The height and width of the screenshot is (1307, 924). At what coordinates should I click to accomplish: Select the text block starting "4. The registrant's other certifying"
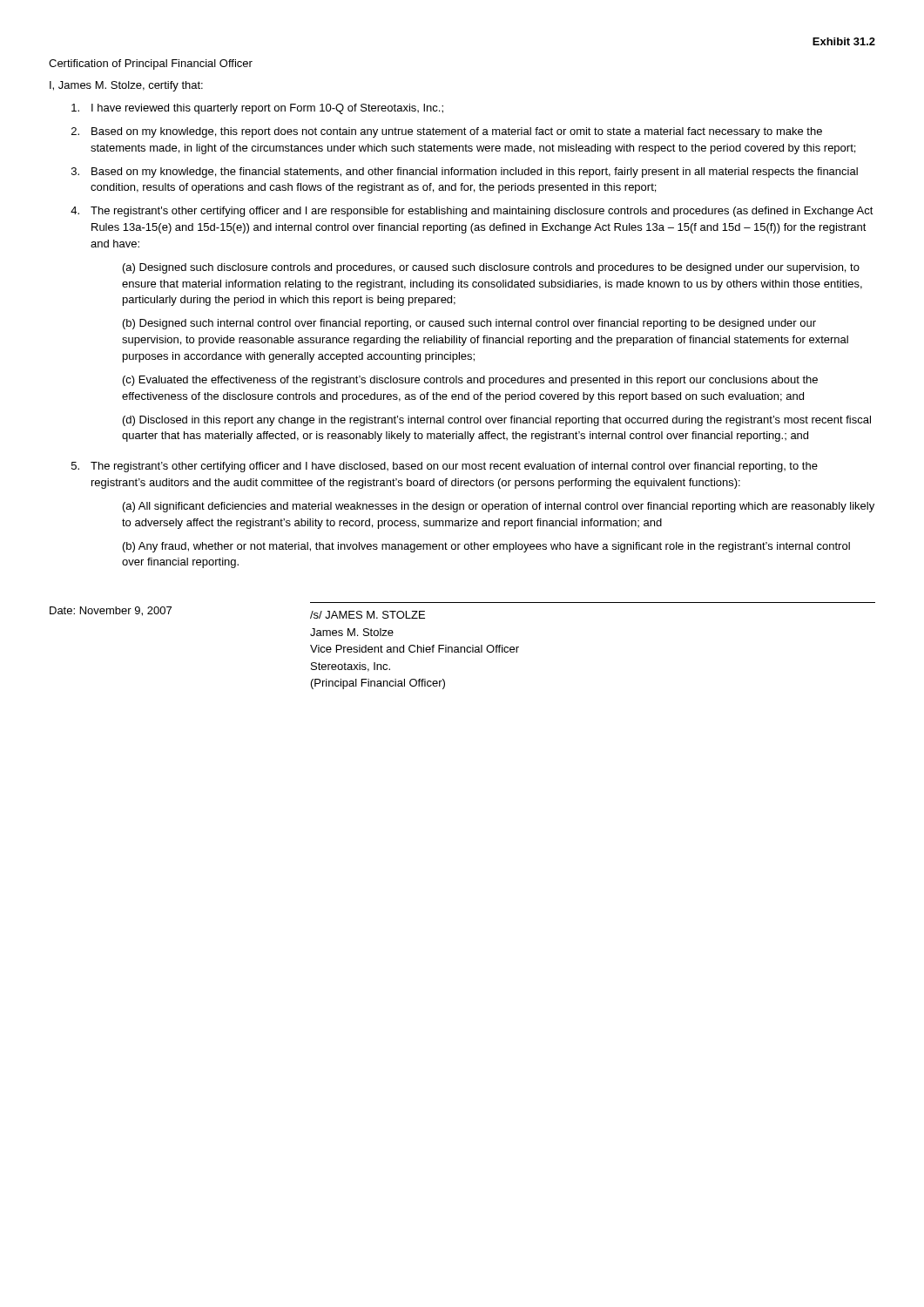tap(462, 327)
